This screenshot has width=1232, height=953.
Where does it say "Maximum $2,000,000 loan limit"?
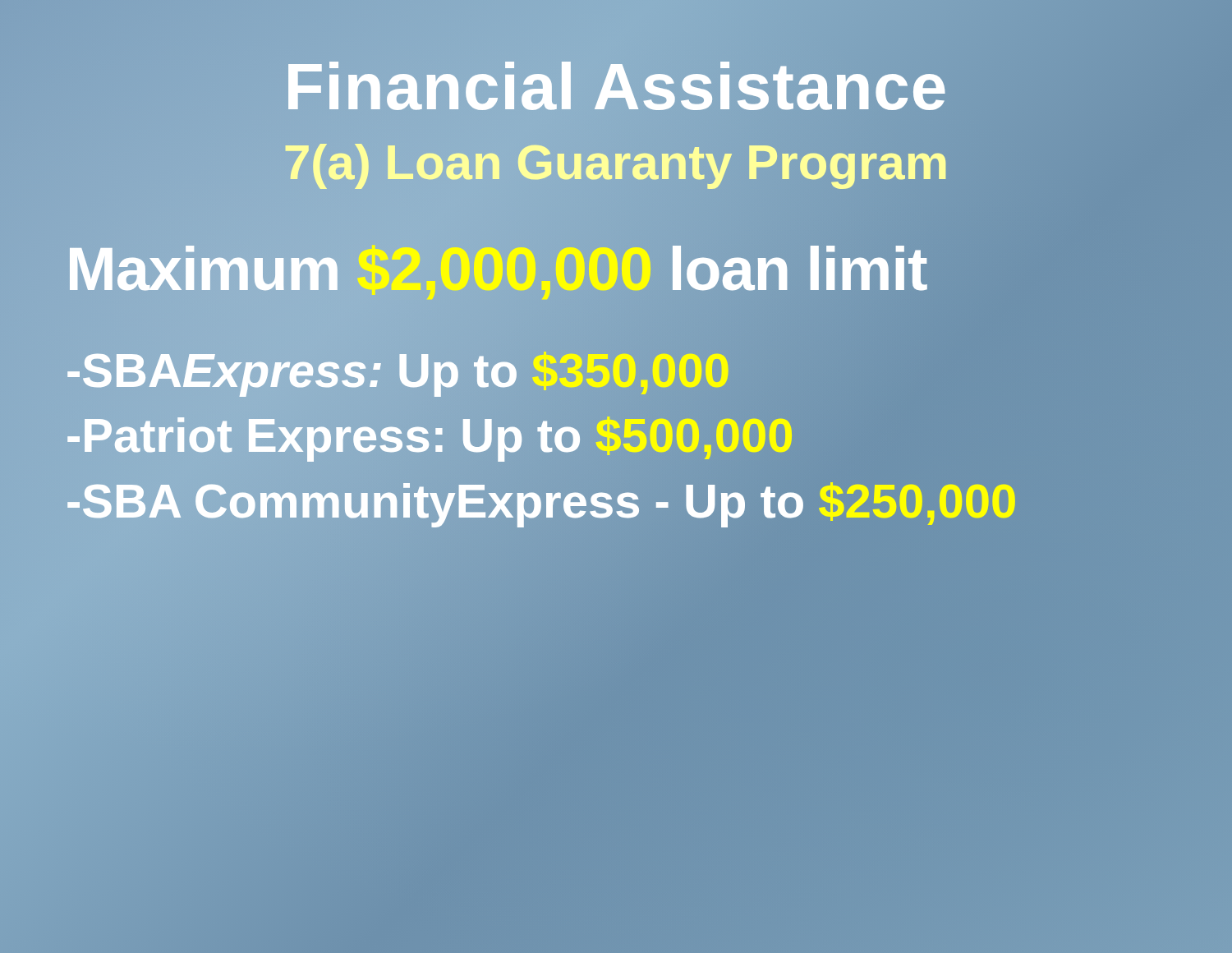tap(496, 269)
